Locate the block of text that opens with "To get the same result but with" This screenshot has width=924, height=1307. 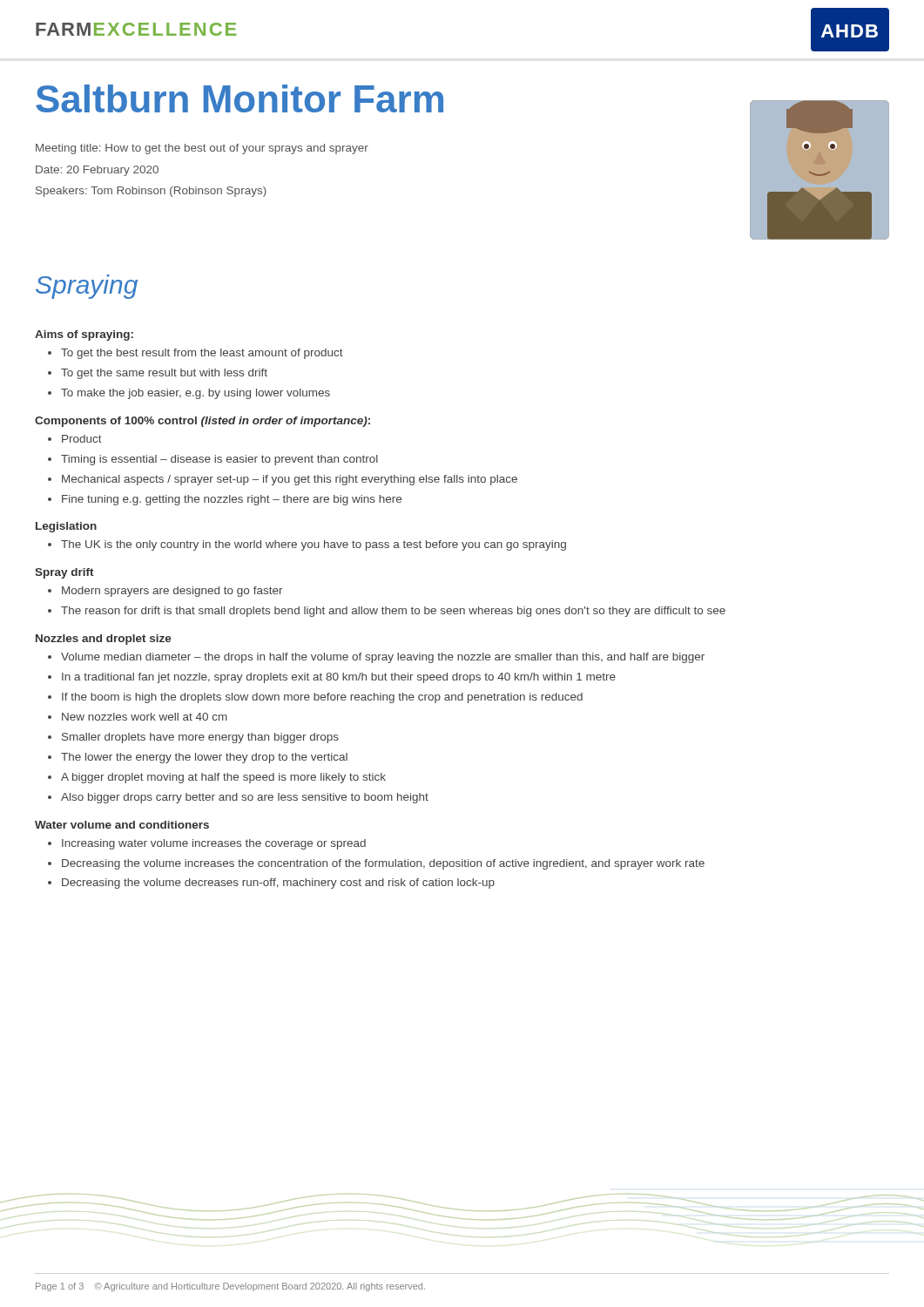coord(164,372)
